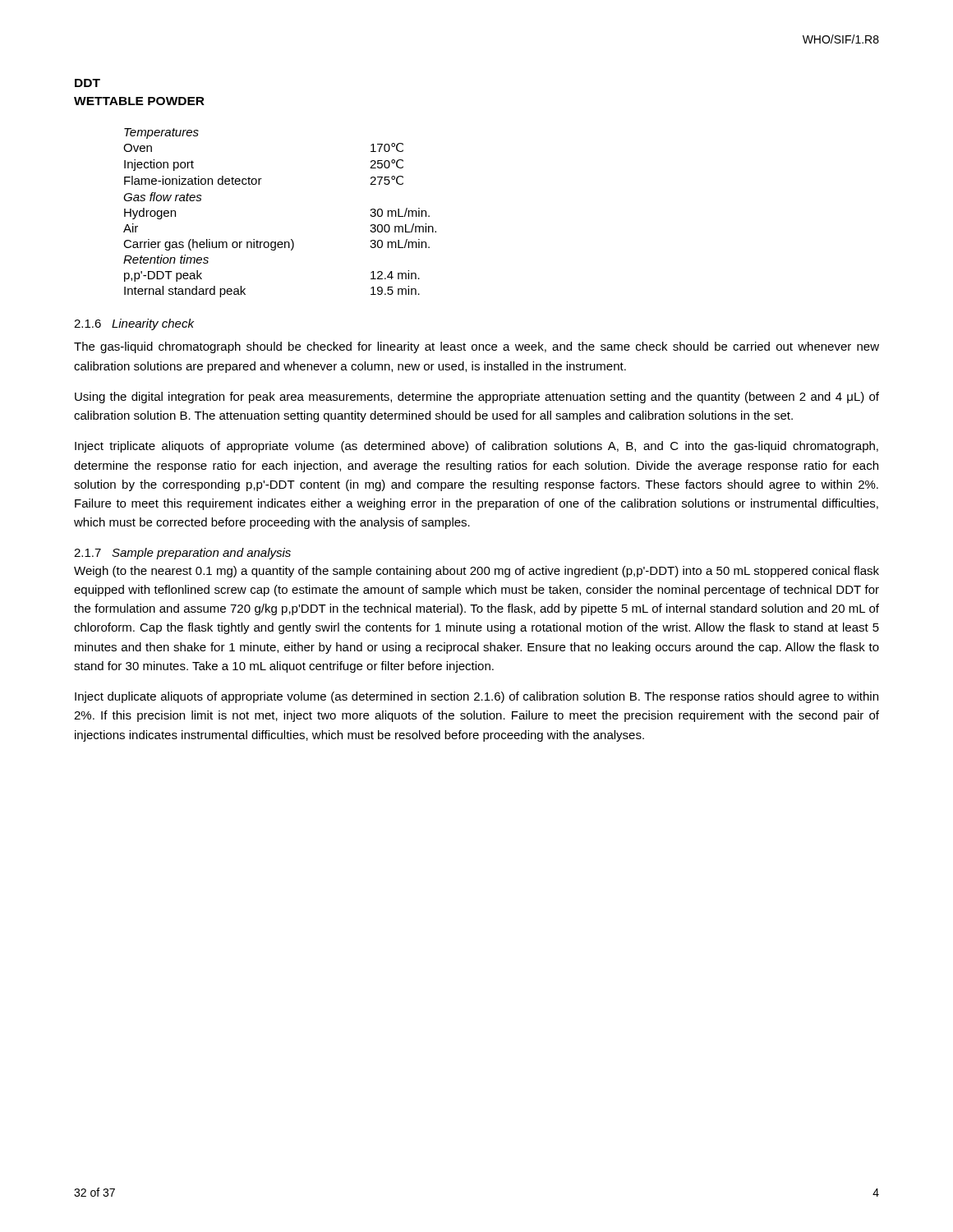Click on the section header with the text "2.1.7 Sample preparation and analysis"
Screen dimensions: 1232x953
click(183, 552)
